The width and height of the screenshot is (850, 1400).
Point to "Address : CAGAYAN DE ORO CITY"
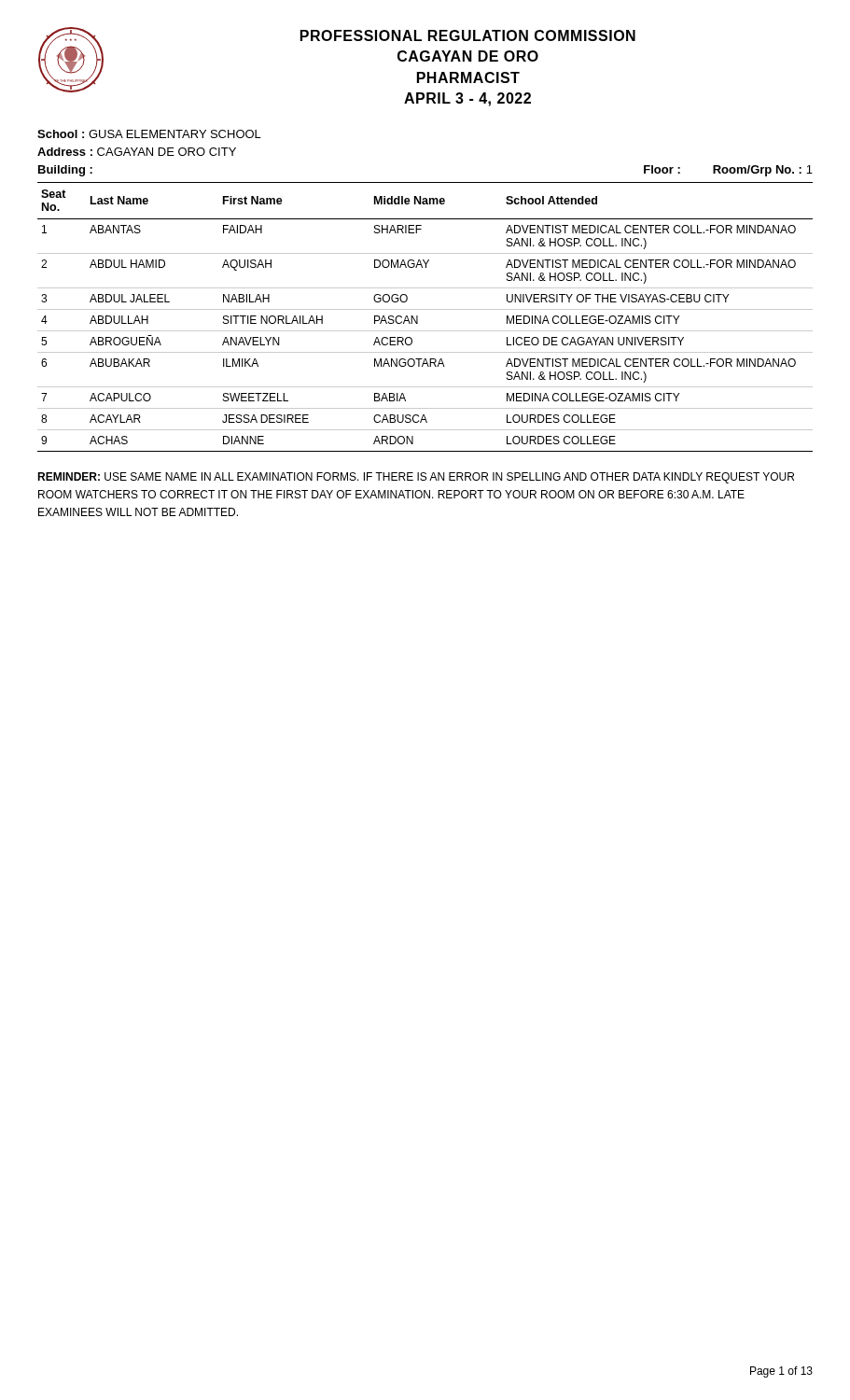click(x=137, y=151)
